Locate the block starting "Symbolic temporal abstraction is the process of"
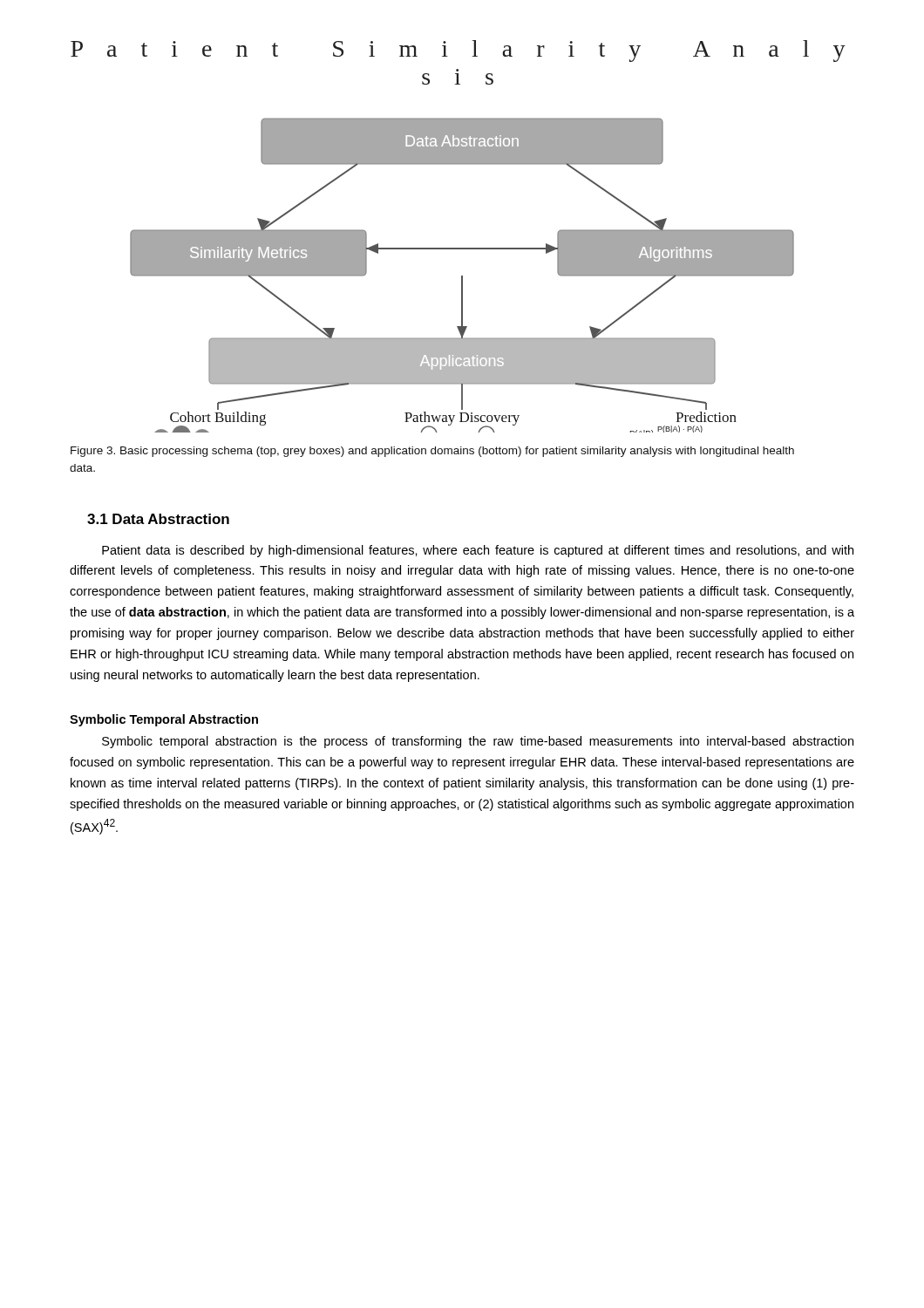Viewport: 924px width, 1308px height. (x=462, y=785)
